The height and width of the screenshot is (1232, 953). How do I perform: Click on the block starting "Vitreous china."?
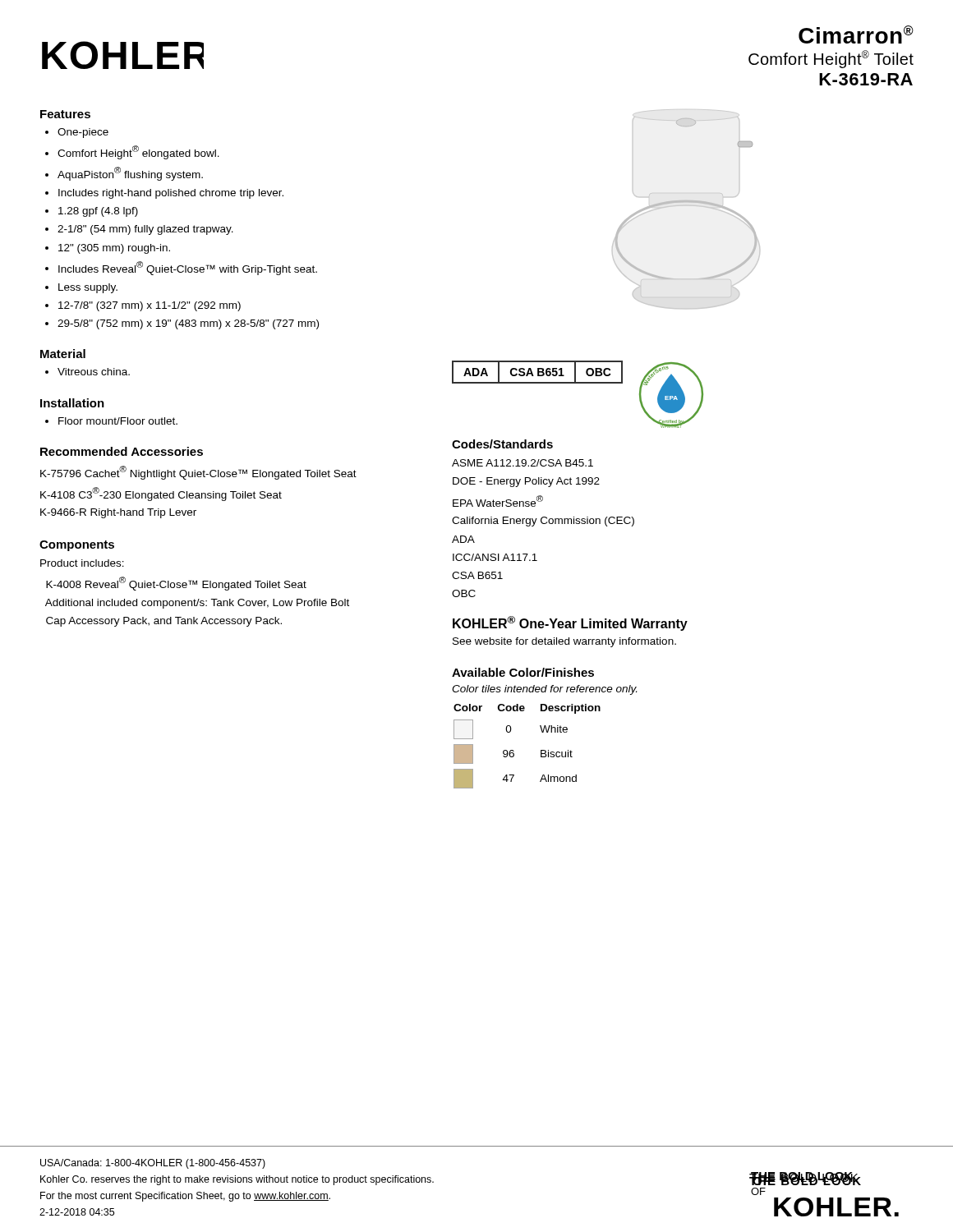[x=94, y=372]
